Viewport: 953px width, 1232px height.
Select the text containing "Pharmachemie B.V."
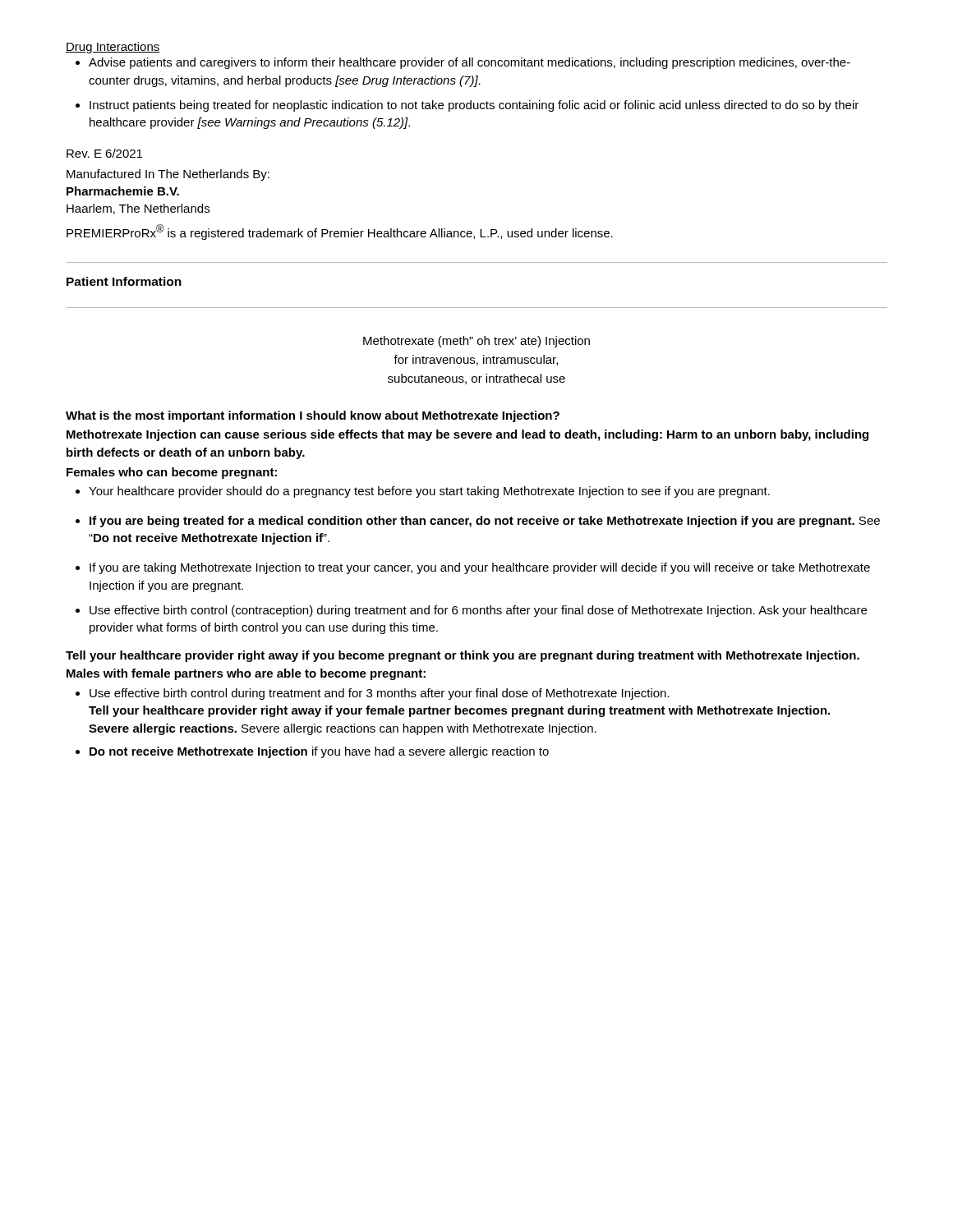coord(123,191)
